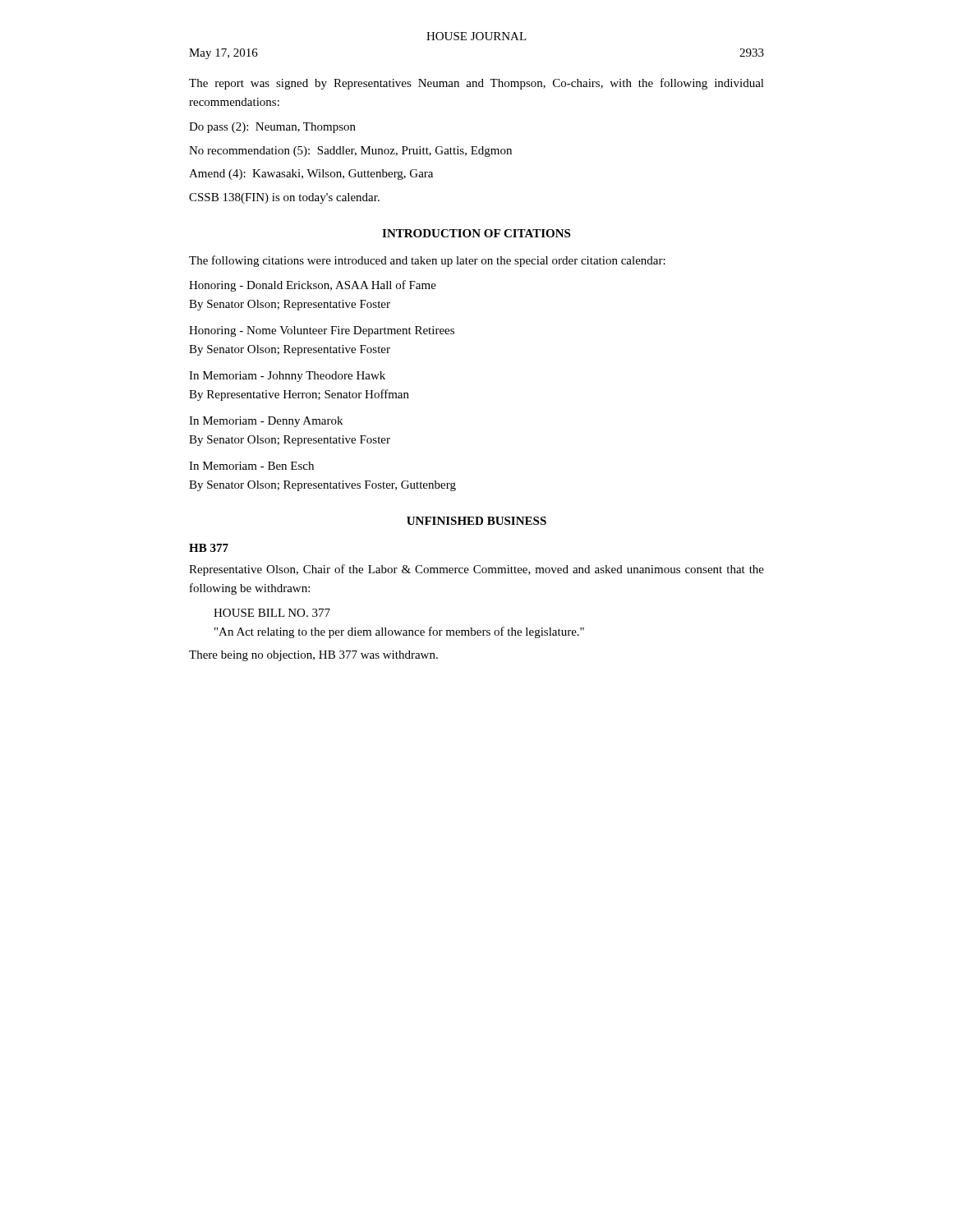Screen dimensions: 1232x953
Task: Locate the block of text that opens with "CSSB 138(FIN) is on today's"
Action: tap(285, 197)
